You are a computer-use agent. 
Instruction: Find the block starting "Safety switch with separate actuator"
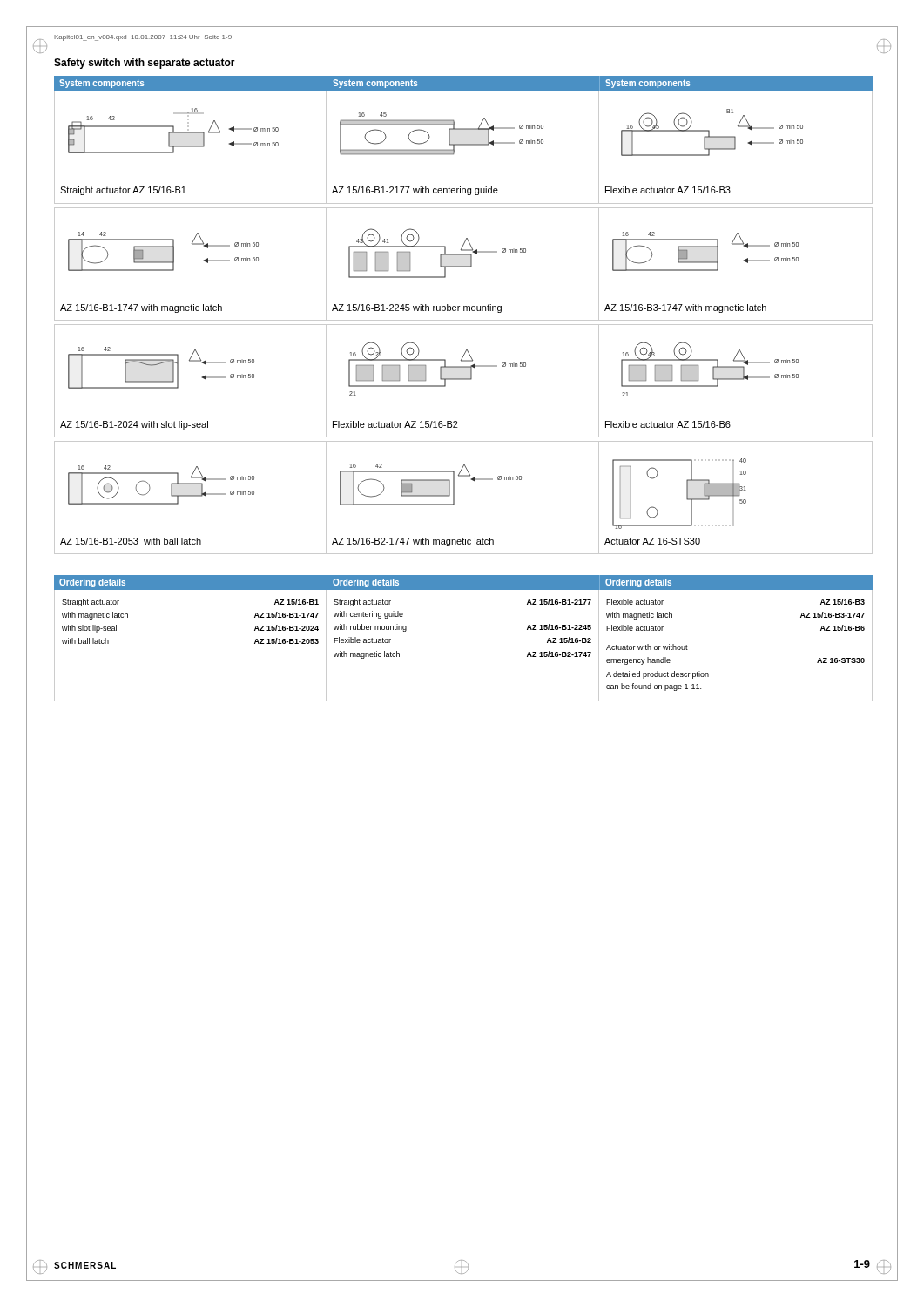click(x=144, y=63)
